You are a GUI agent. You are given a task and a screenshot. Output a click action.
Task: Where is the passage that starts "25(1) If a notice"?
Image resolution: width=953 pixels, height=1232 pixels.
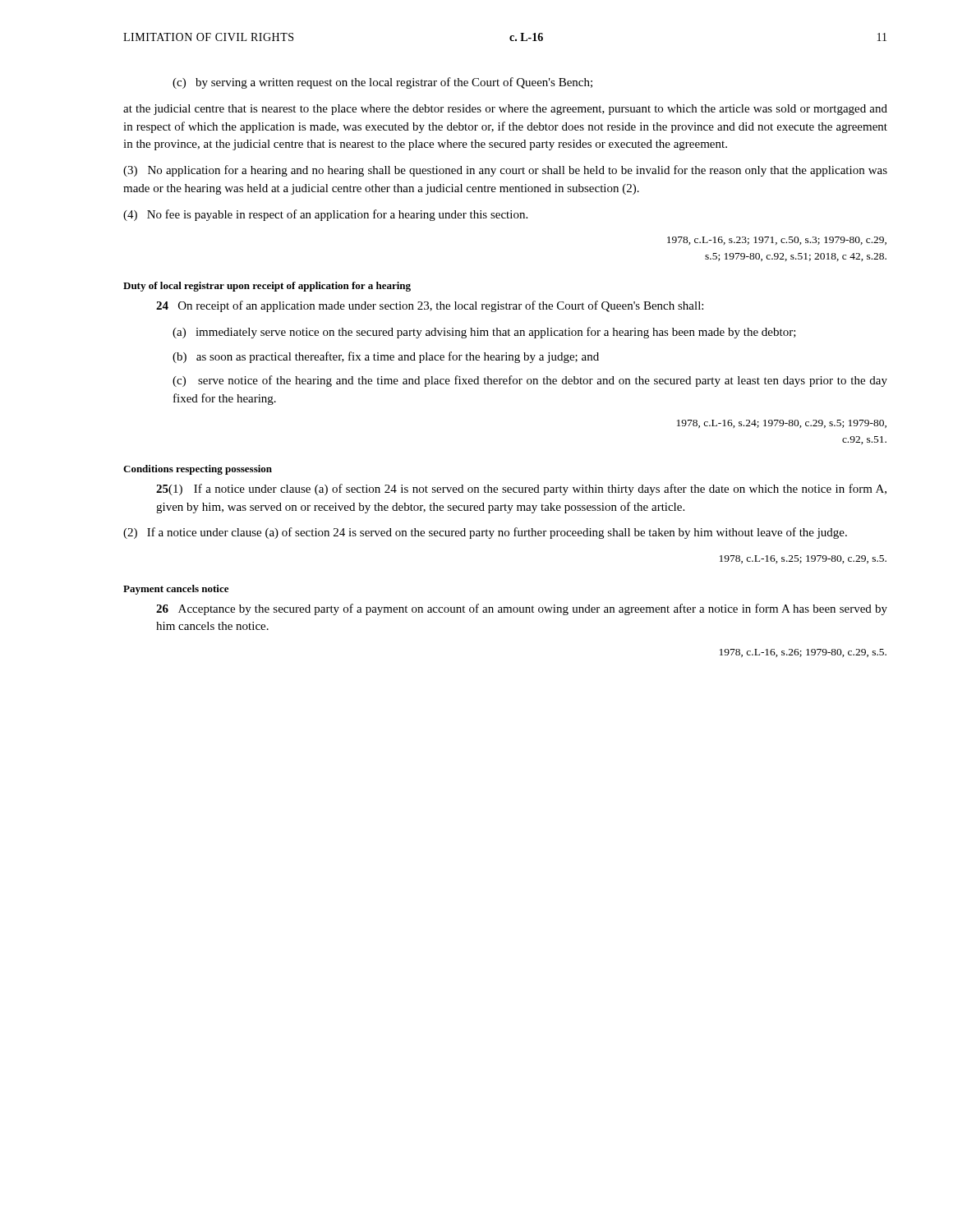coord(522,498)
